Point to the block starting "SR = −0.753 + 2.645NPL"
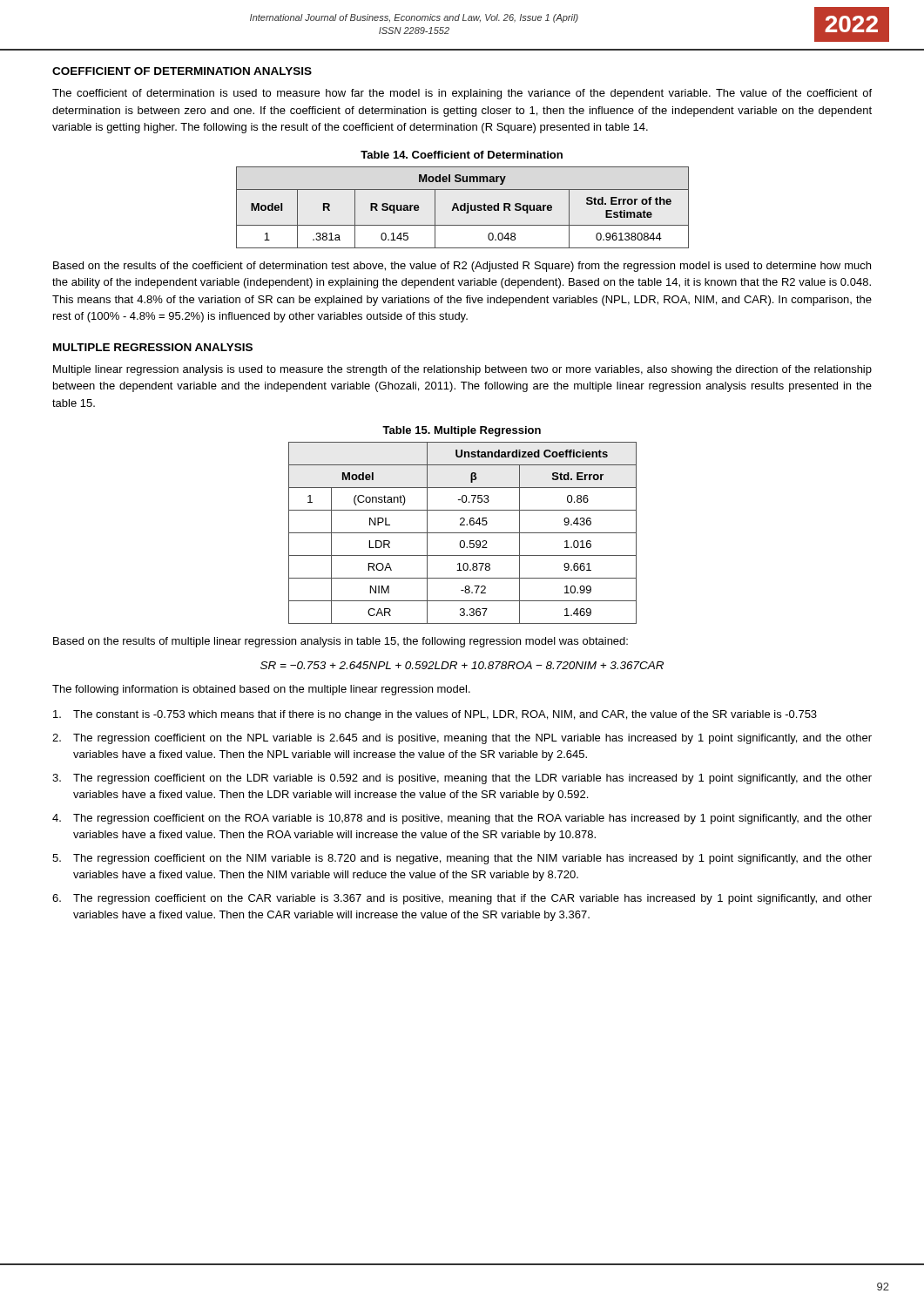Viewport: 924px width, 1307px height. pyautogui.click(x=462, y=665)
